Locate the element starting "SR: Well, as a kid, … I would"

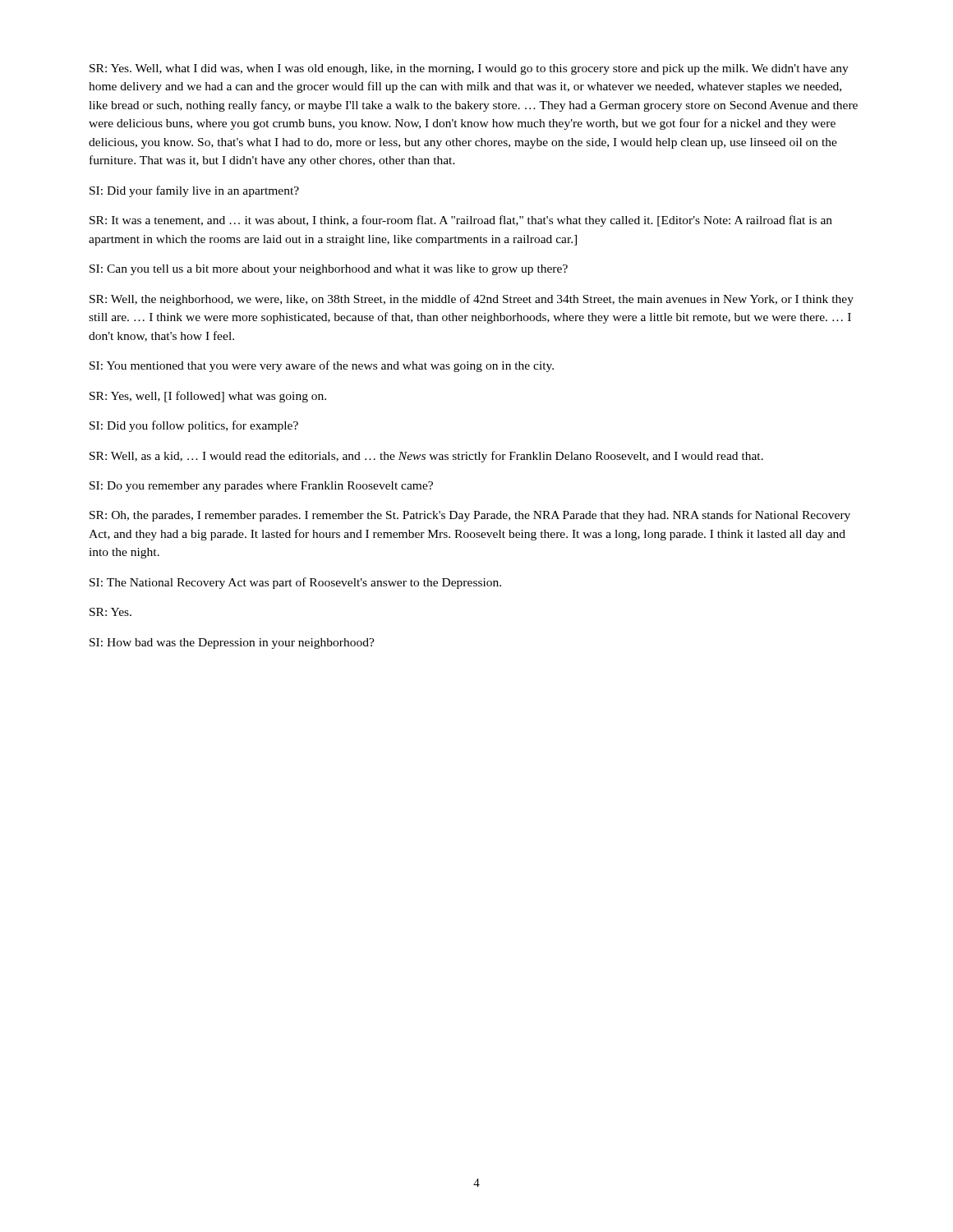pos(426,455)
